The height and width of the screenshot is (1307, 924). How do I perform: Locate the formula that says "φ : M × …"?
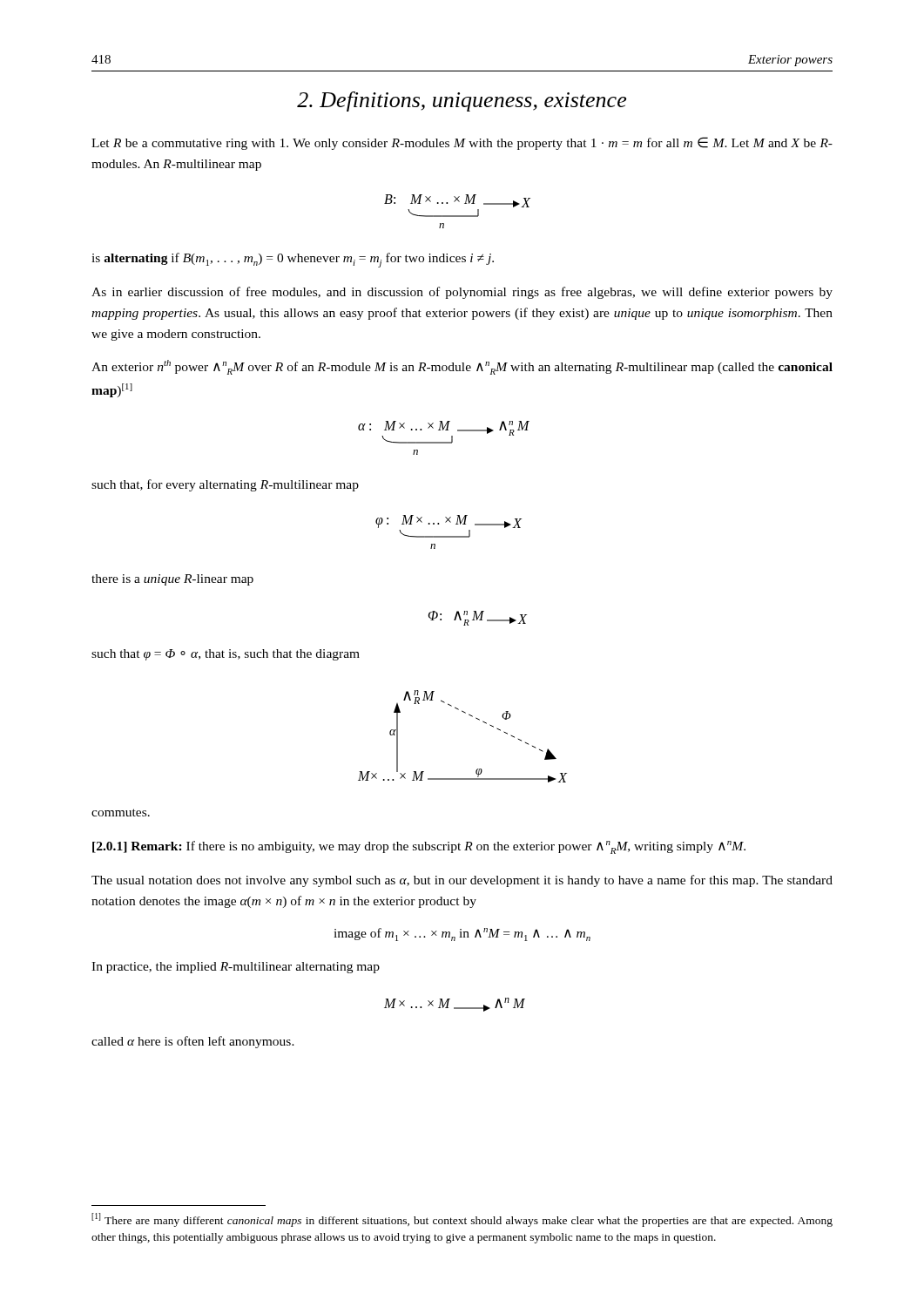click(462, 530)
